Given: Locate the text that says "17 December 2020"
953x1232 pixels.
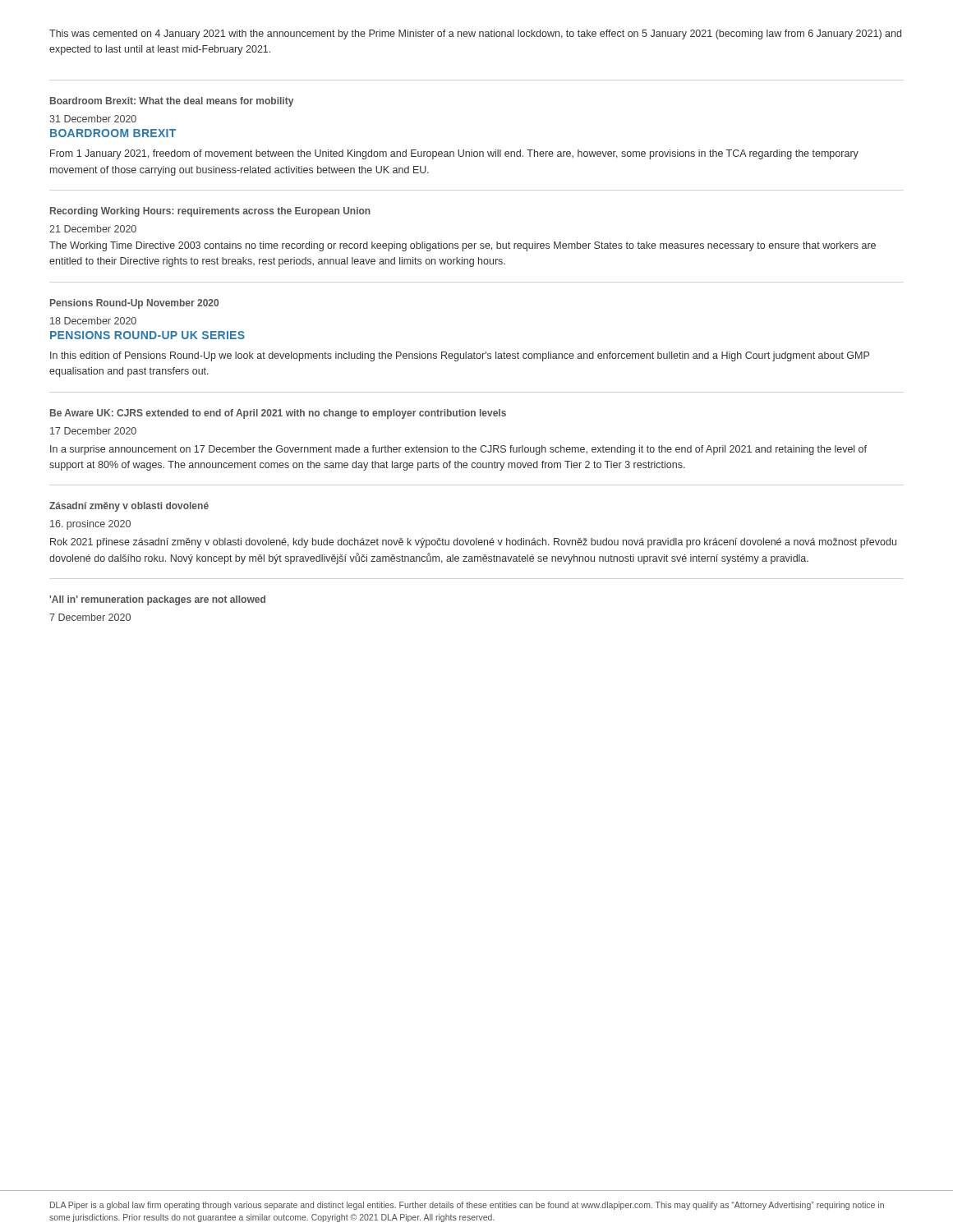Looking at the screenshot, I should (x=93, y=431).
